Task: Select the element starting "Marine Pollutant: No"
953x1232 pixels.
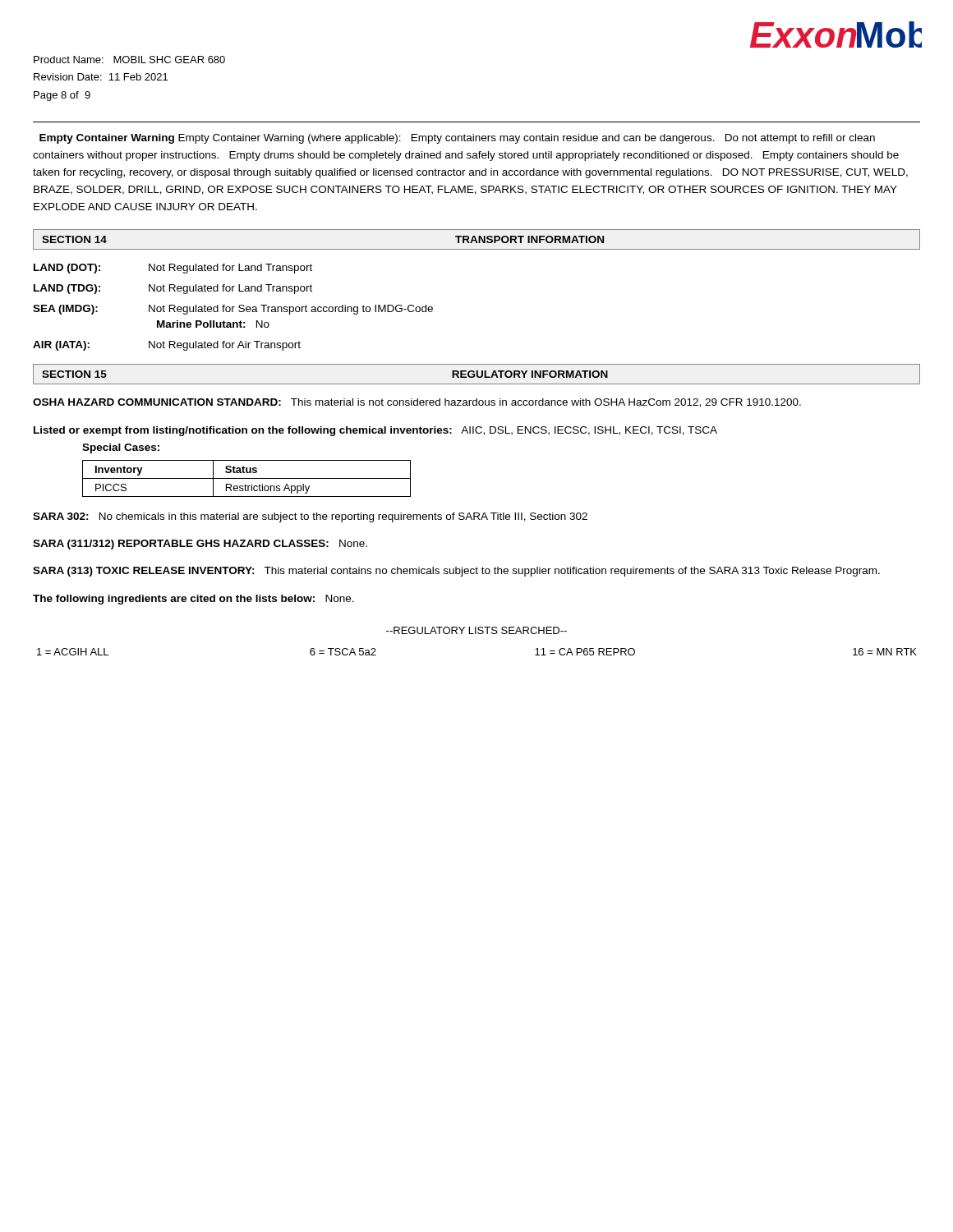Action: click(213, 324)
